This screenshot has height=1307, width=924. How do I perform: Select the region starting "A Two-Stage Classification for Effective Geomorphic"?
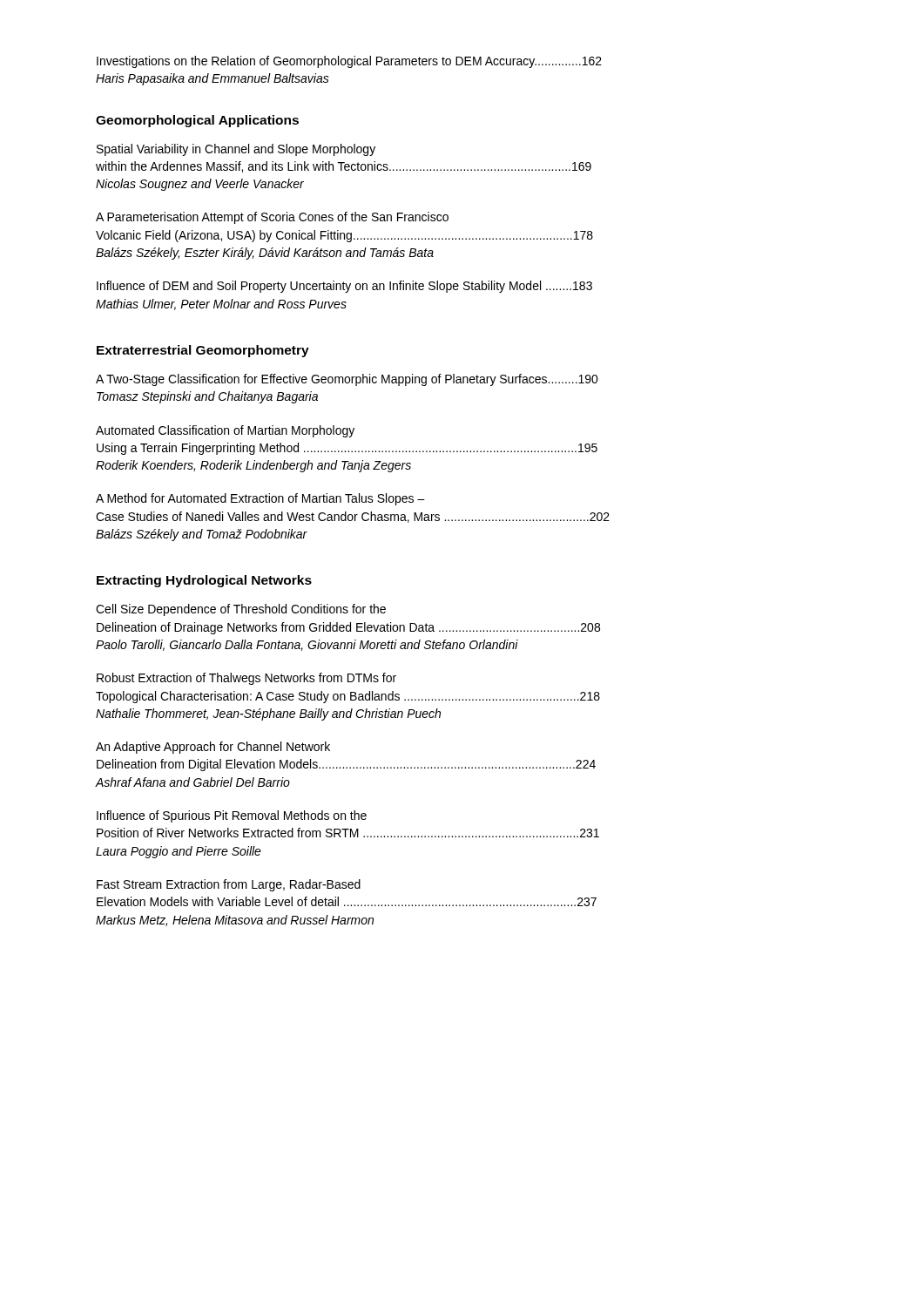tap(347, 388)
